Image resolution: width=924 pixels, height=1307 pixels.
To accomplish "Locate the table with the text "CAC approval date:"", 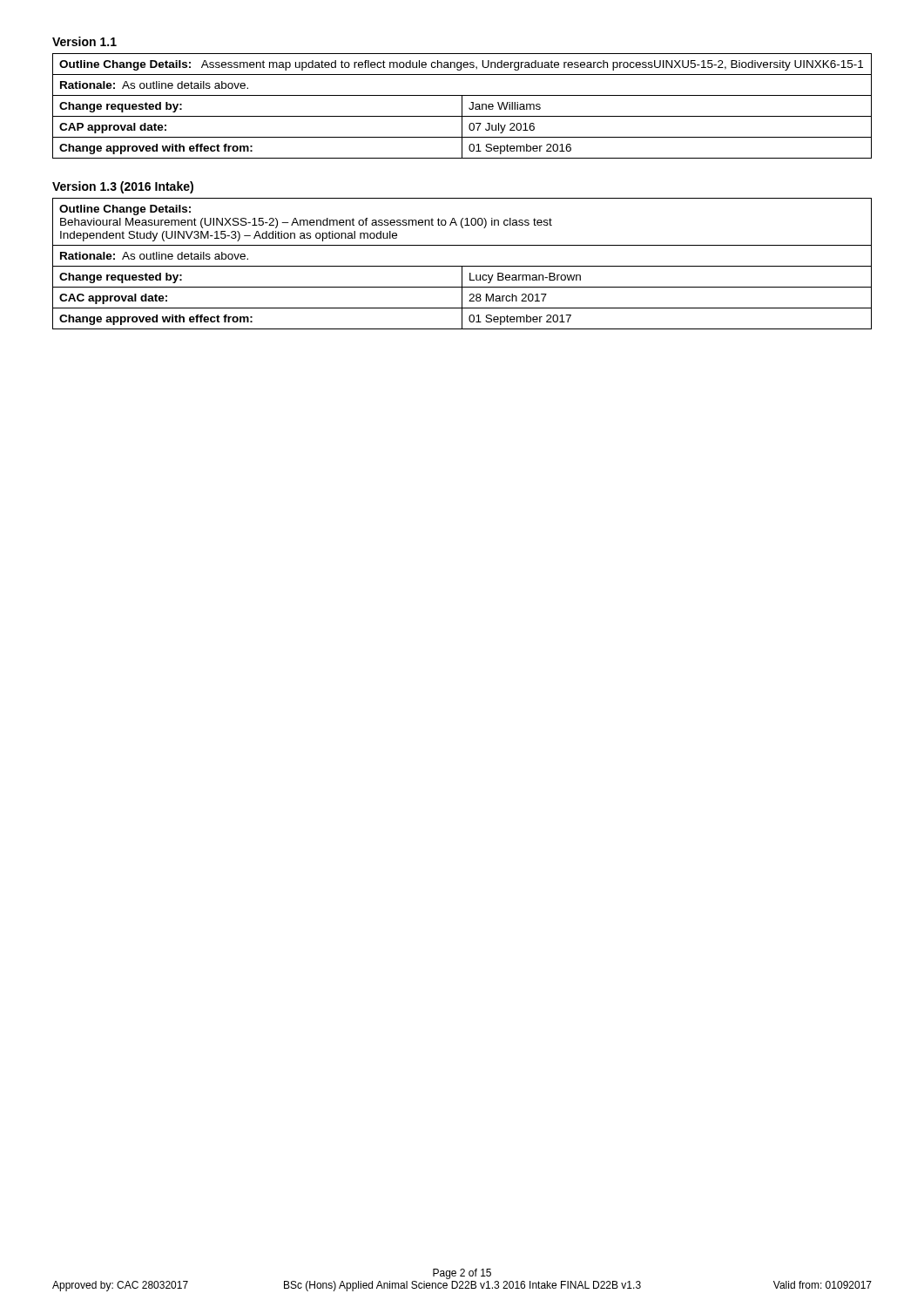I will click(462, 264).
